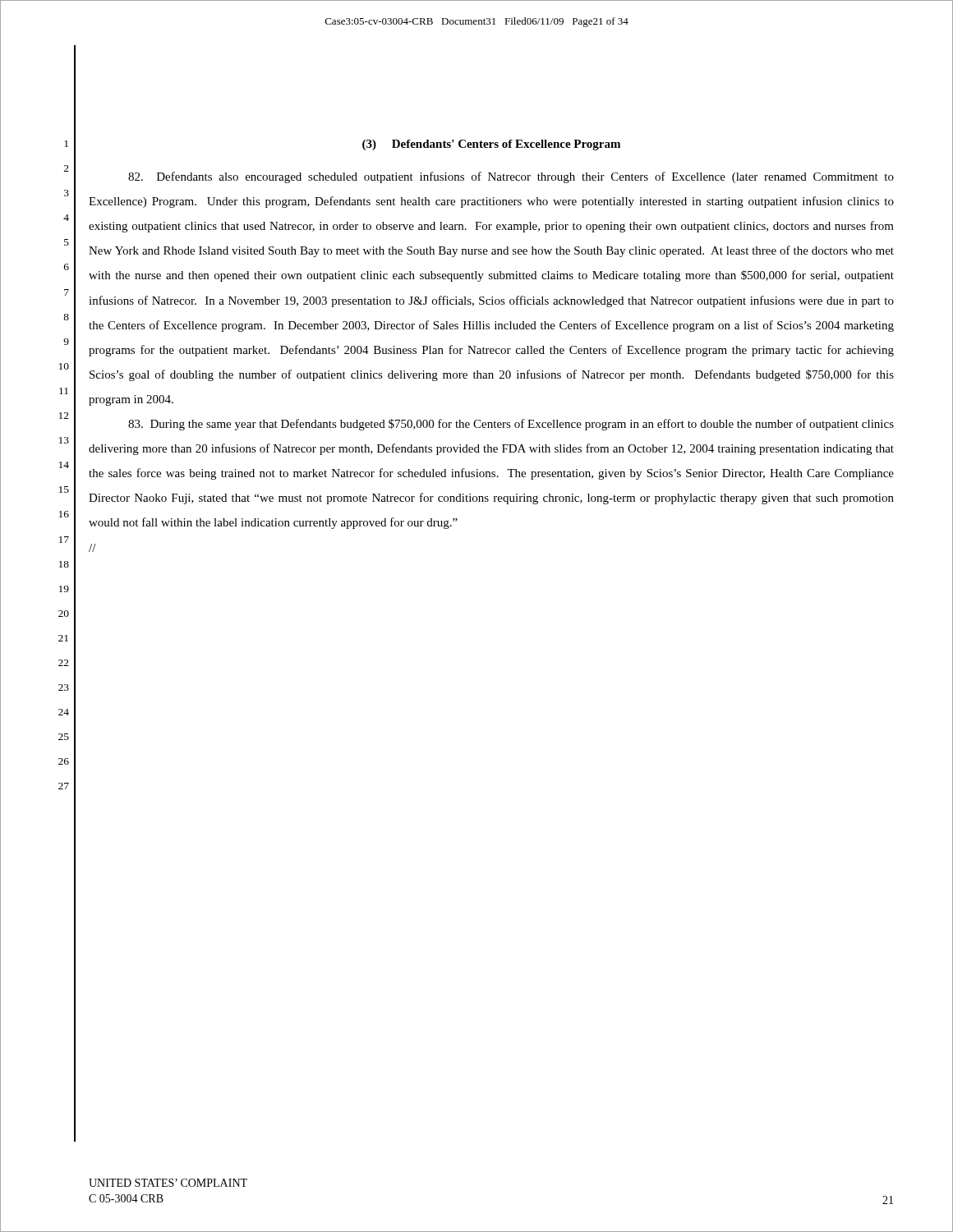Click the passage that begins "During the same year"
This screenshot has height=1232, width=953.
tap(491, 473)
